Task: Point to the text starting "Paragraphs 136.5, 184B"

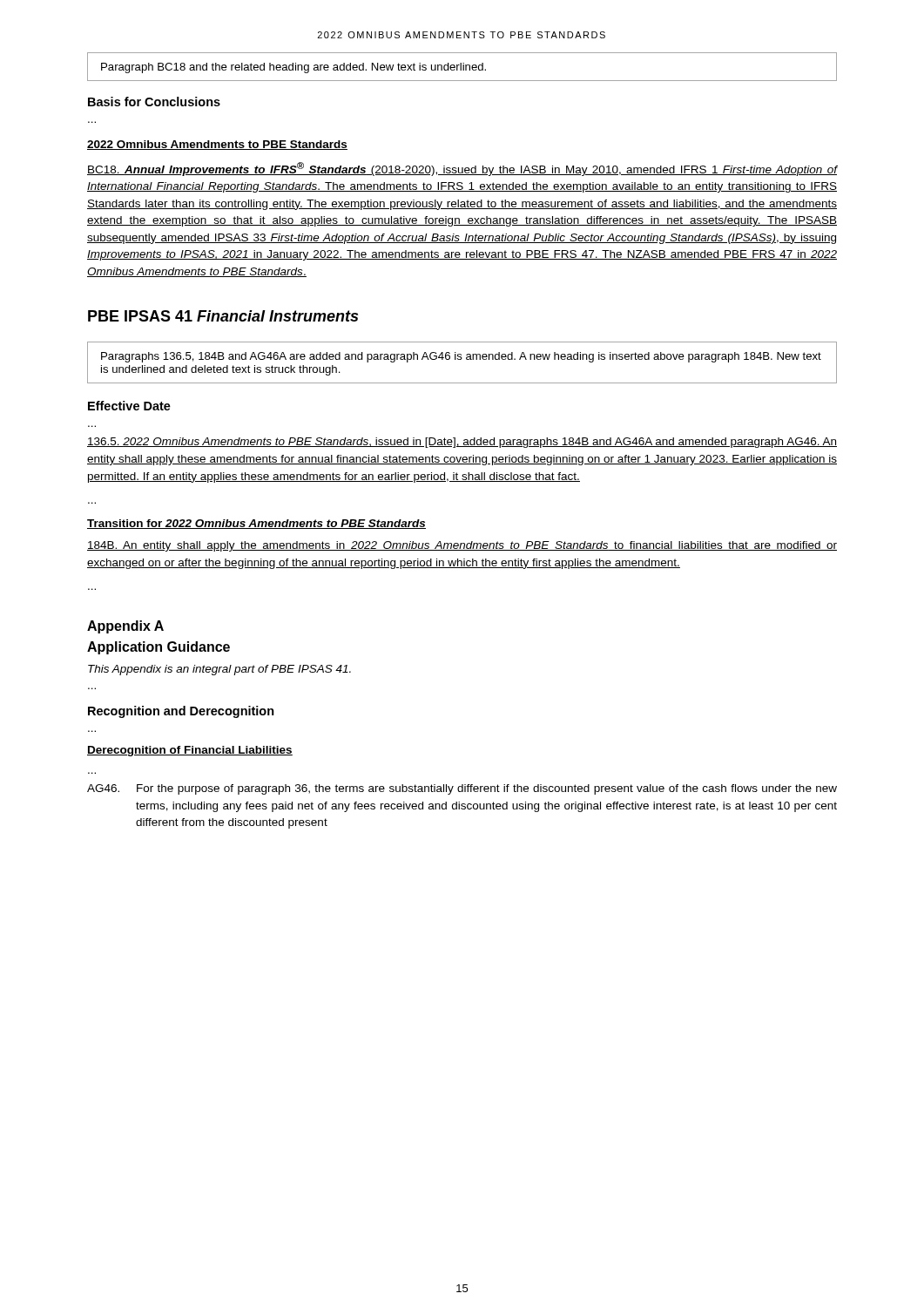Action: (461, 363)
